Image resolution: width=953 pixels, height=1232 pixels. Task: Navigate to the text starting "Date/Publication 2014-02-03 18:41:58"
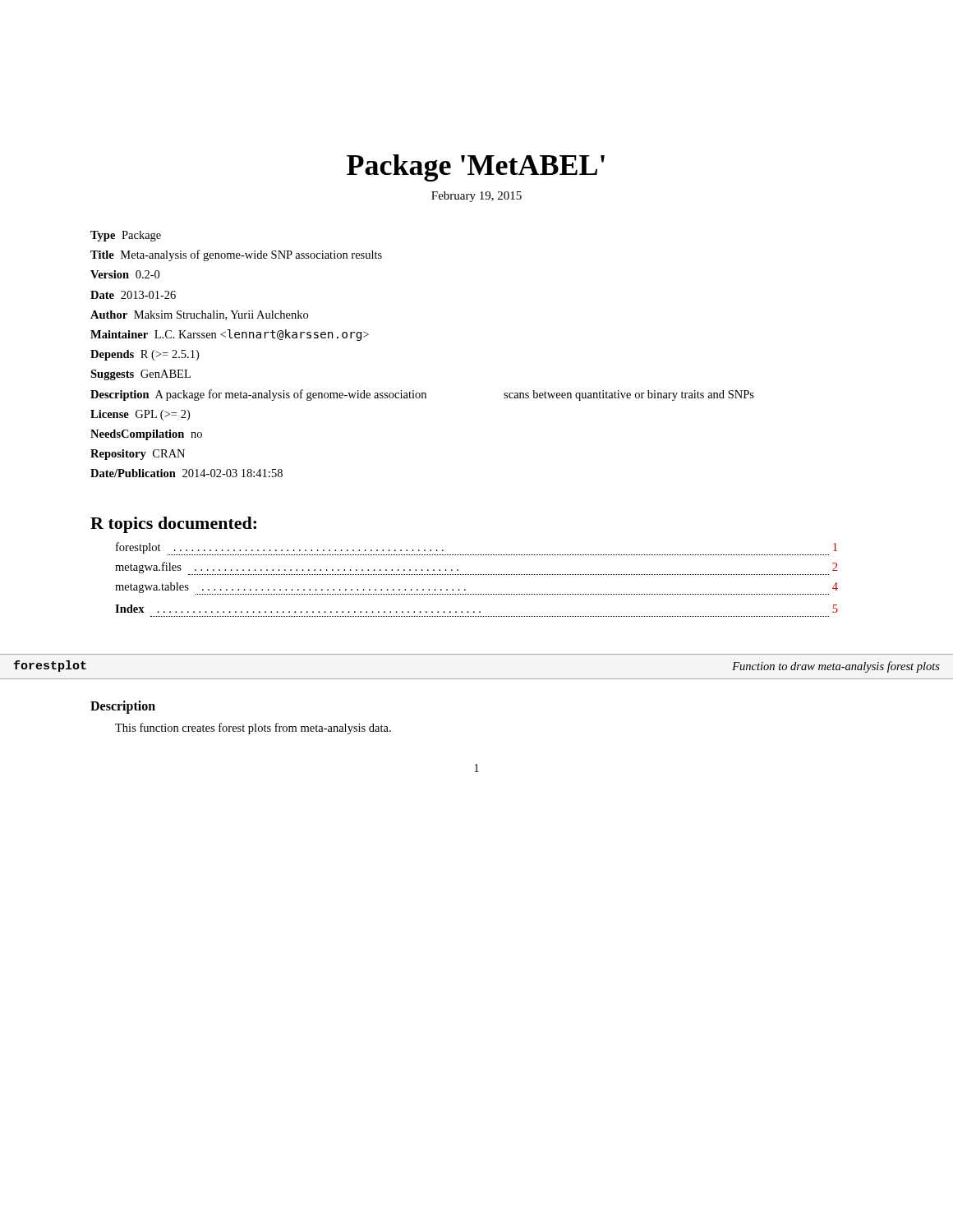tap(187, 473)
